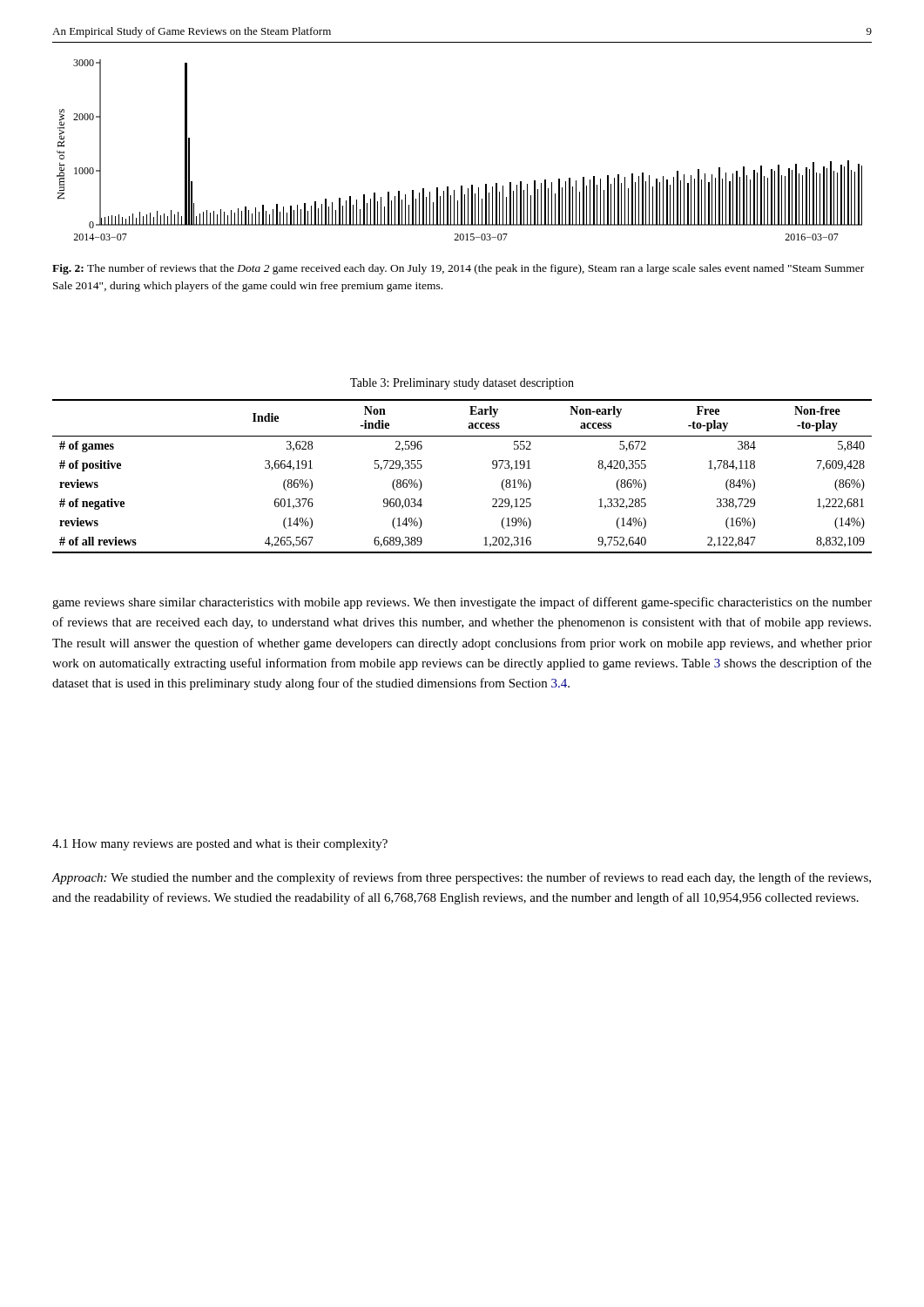Click the passage that begins "Approach: We studied the number and"
Image resolution: width=924 pixels, height=1307 pixels.
462,888
